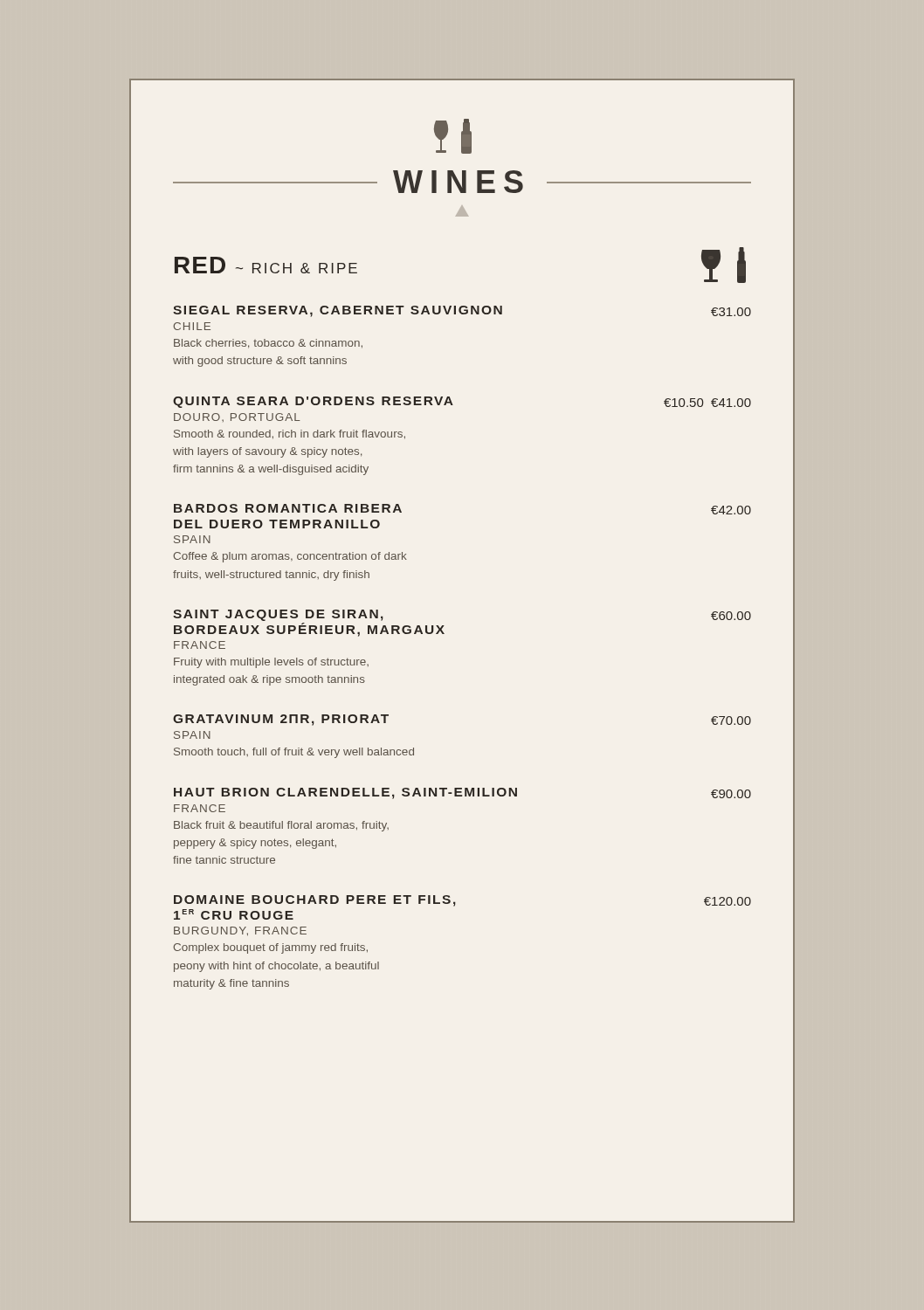
Task: Navigate to the region starting "Gratavinum 2ΠR, Priorat €70.00"
Action: pos(283,720)
